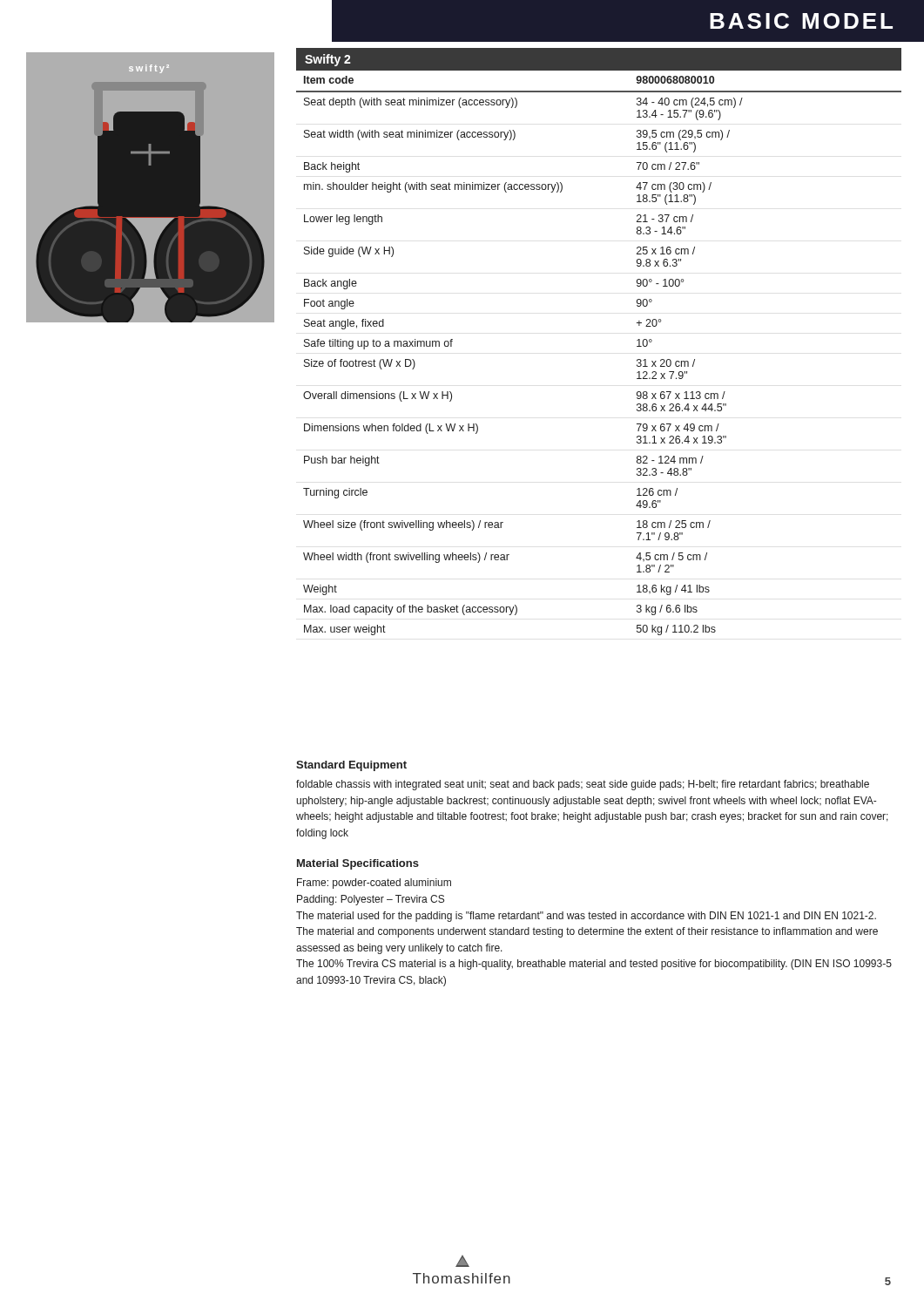Locate the section header that says "Material Specifications"
This screenshot has width=924, height=1307.
tap(357, 863)
